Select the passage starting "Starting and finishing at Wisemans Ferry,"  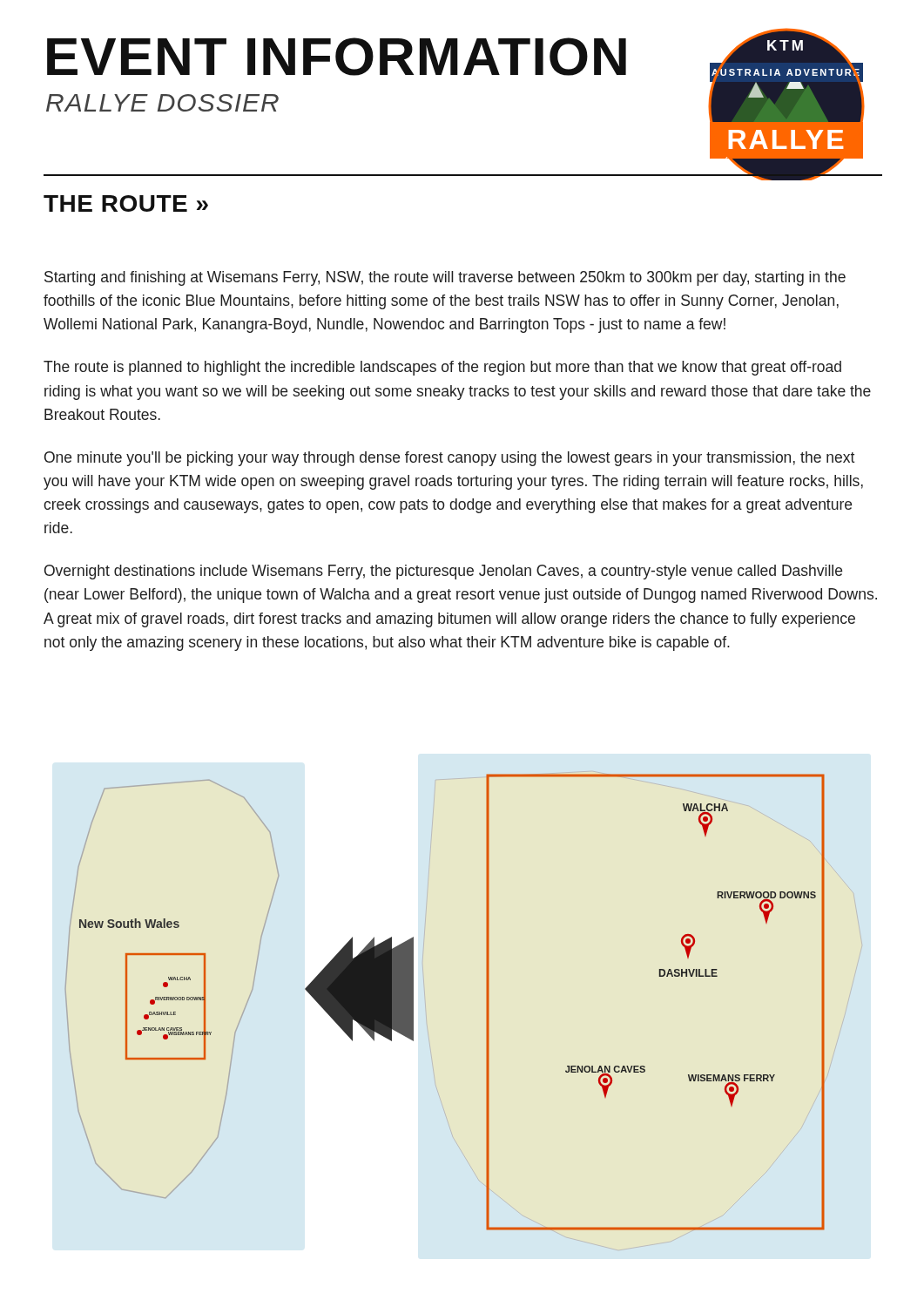pyautogui.click(x=445, y=301)
